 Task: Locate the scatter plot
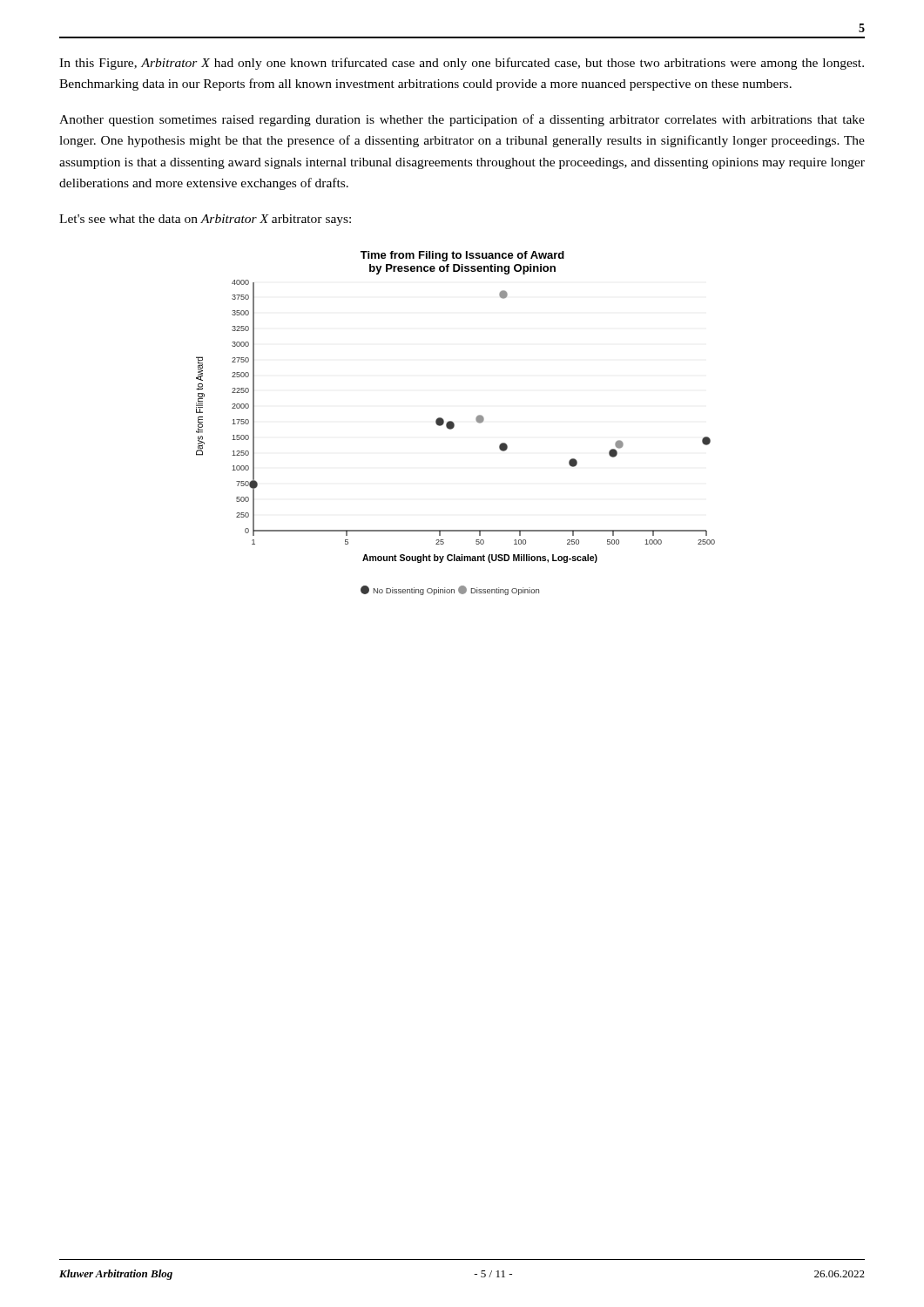click(x=462, y=426)
